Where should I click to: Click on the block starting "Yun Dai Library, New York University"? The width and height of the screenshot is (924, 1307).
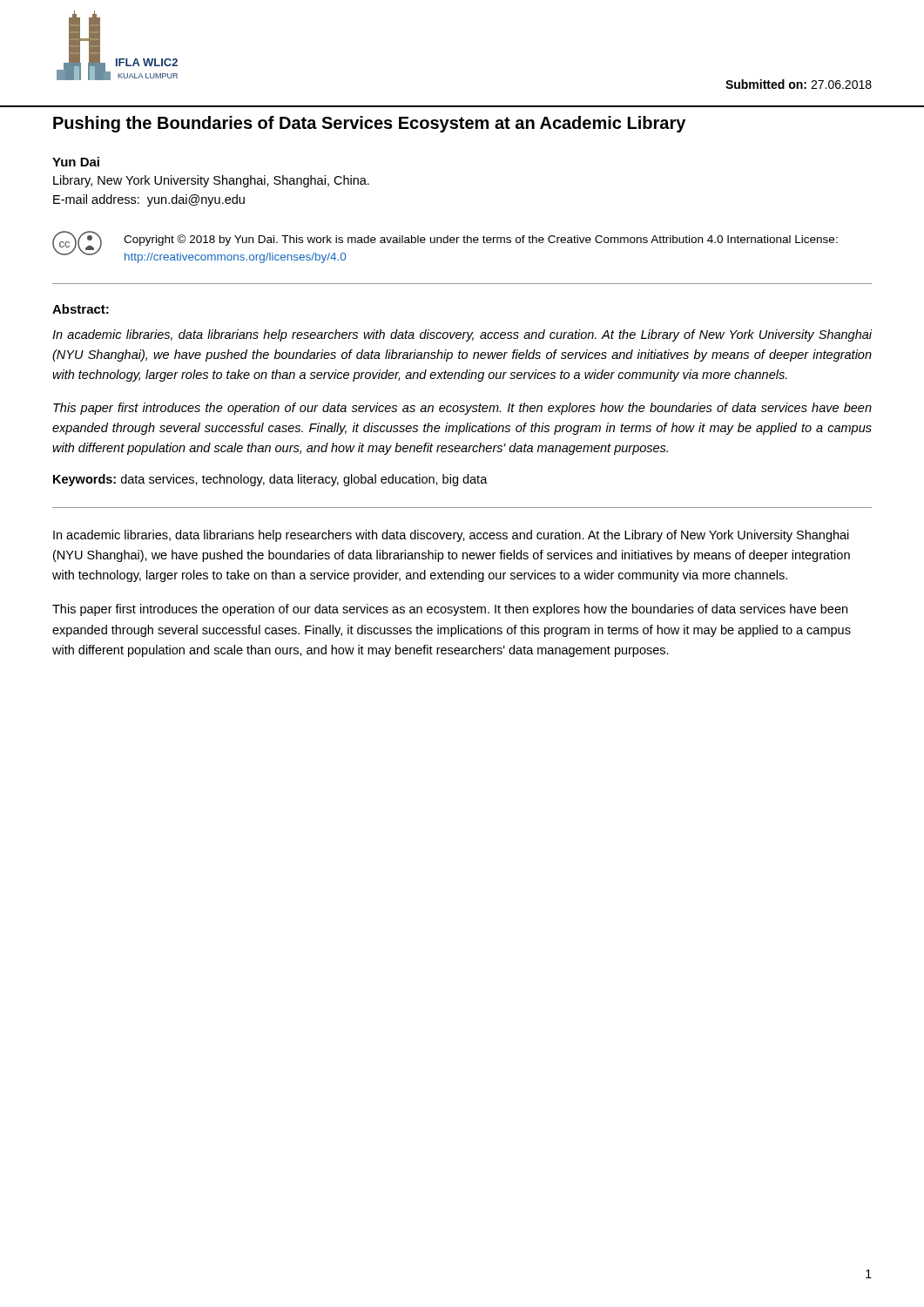[x=76, y=162]
